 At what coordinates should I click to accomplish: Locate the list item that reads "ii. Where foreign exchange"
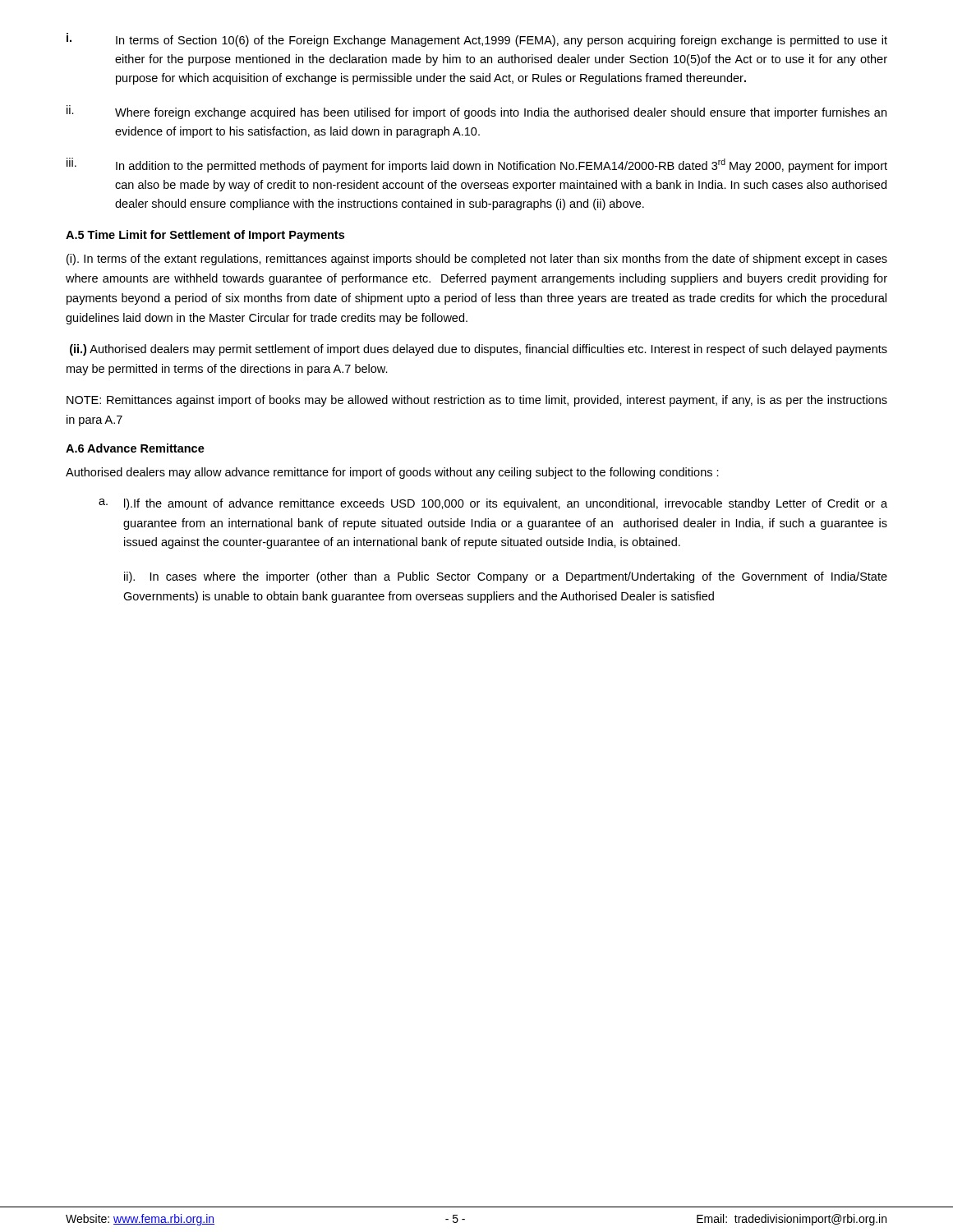point(476,122)
